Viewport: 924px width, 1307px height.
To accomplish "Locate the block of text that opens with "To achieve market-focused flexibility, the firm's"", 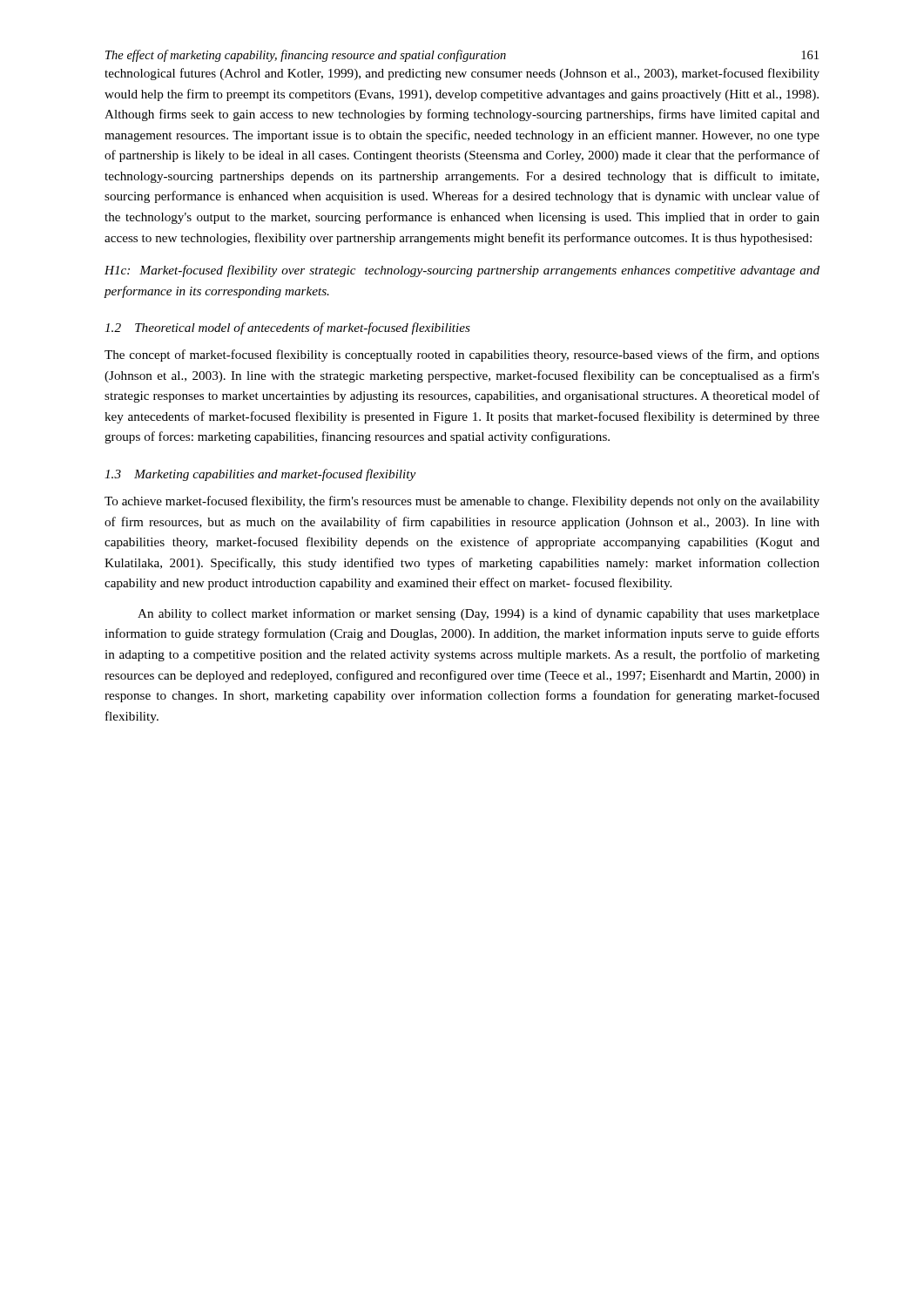I will coord(462,542).
